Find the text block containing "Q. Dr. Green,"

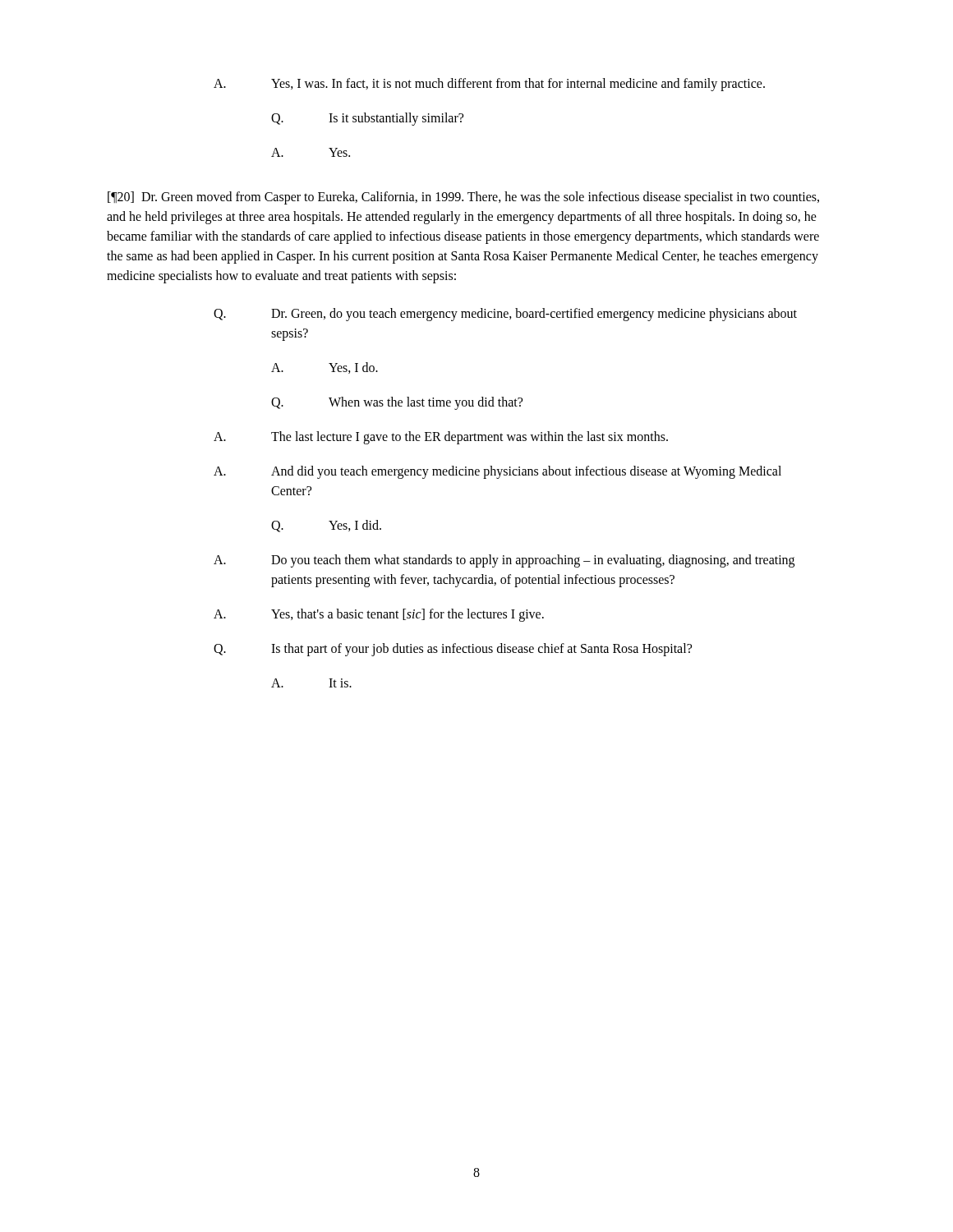coord(518,324)
